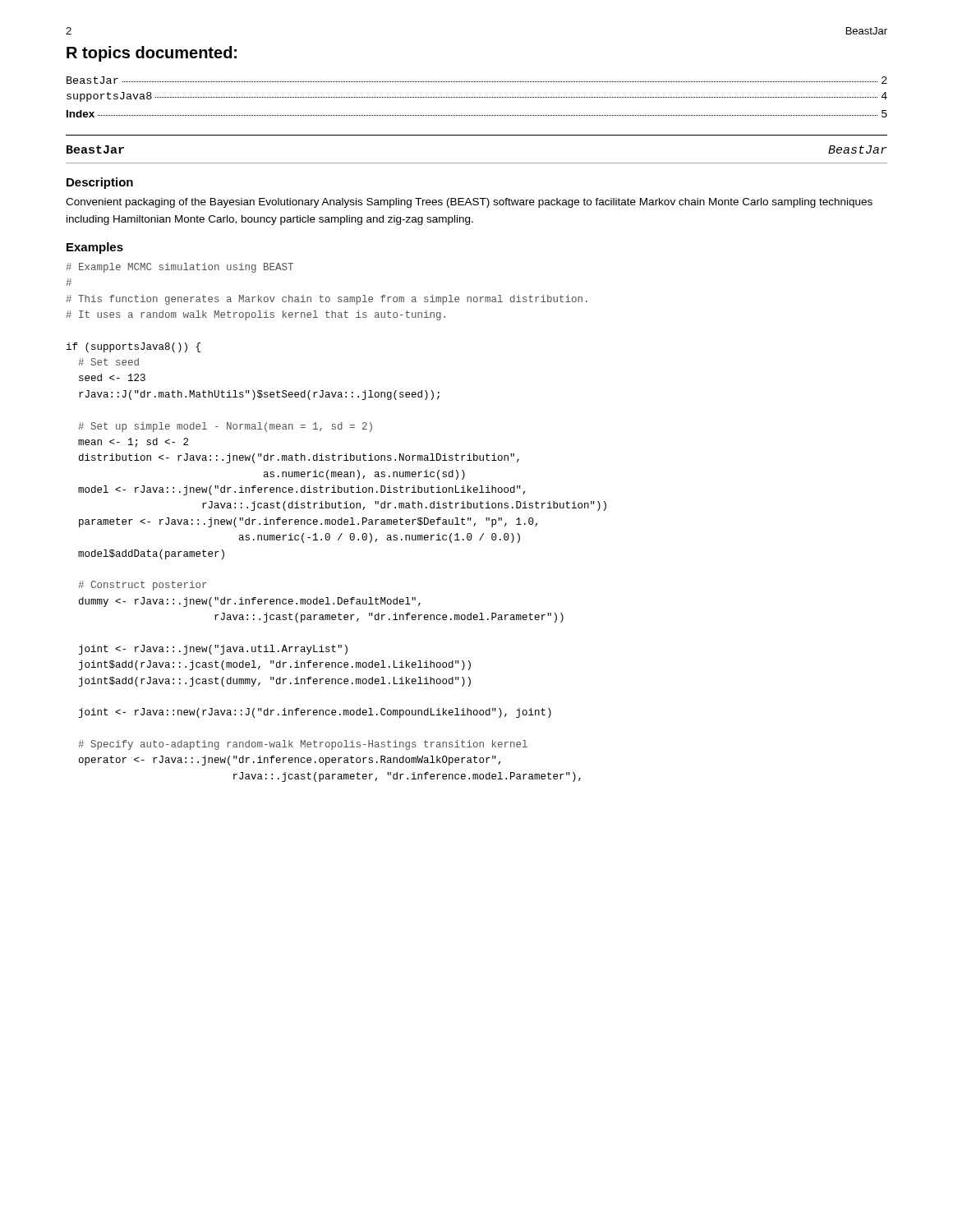Find the title
953x1232 pixels.
476,151
